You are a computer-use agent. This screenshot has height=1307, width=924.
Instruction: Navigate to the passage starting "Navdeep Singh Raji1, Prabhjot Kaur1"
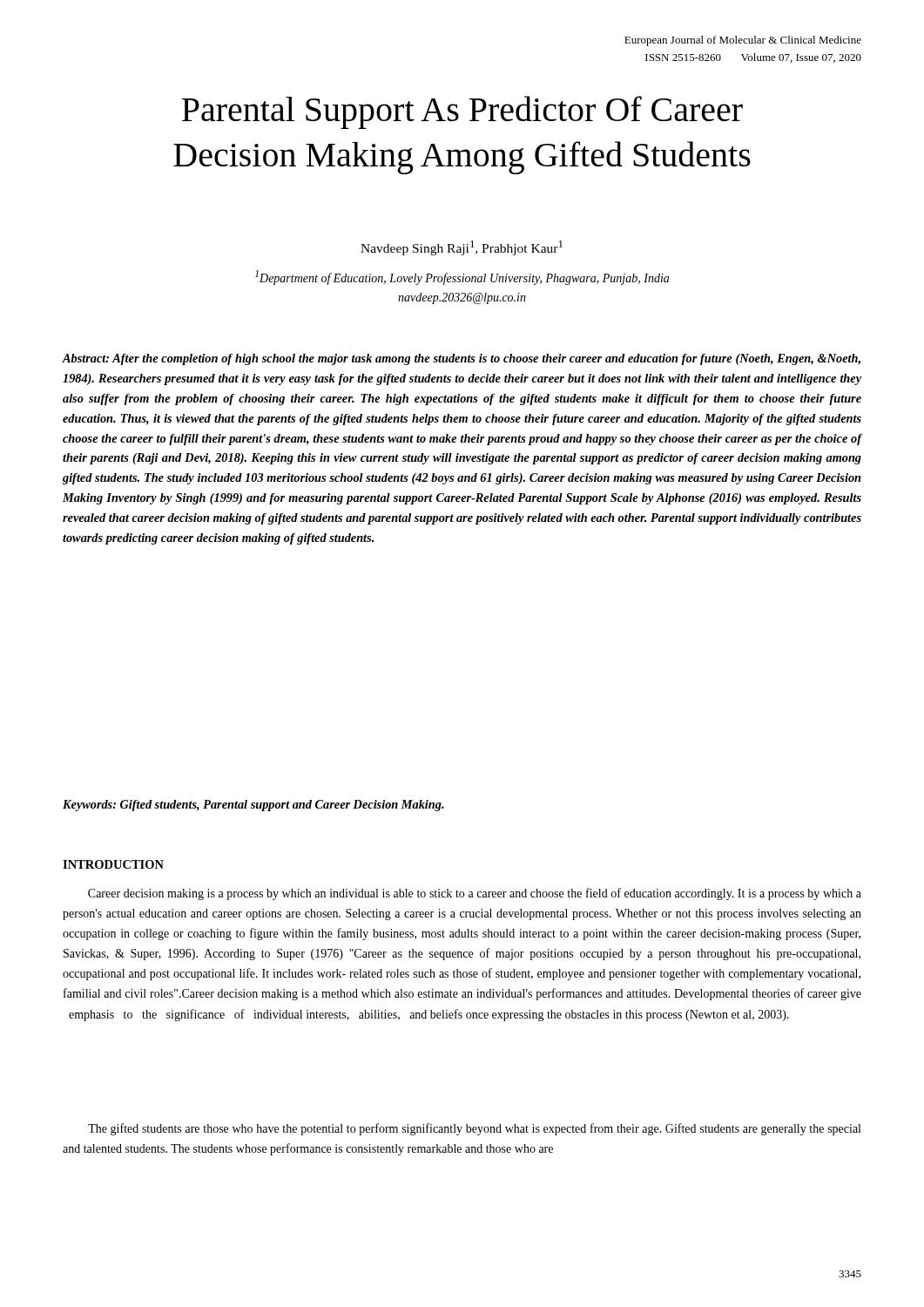coord(462,246)
